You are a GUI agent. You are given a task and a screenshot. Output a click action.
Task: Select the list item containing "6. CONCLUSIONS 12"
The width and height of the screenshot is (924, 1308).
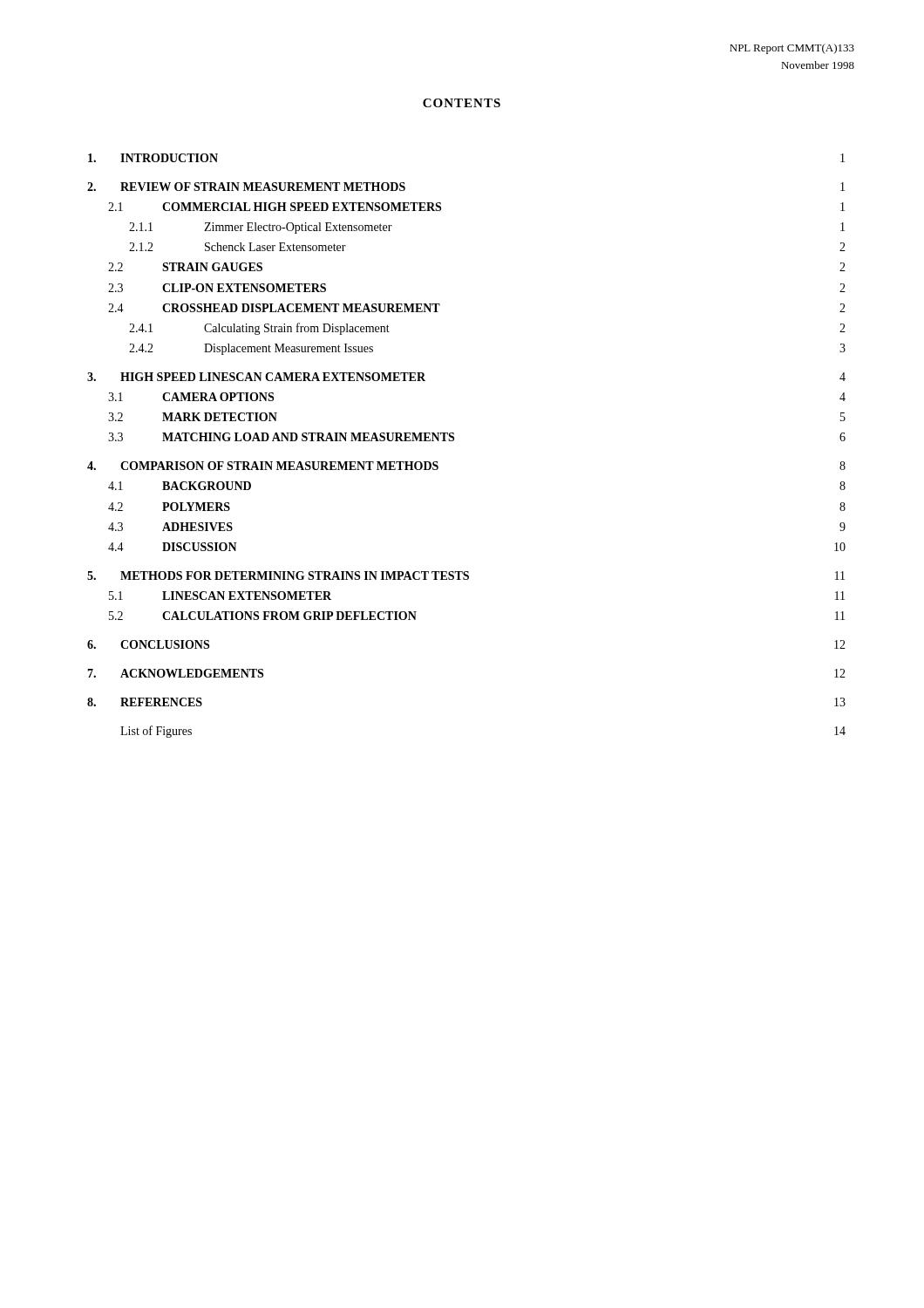[x=167, y=644]
